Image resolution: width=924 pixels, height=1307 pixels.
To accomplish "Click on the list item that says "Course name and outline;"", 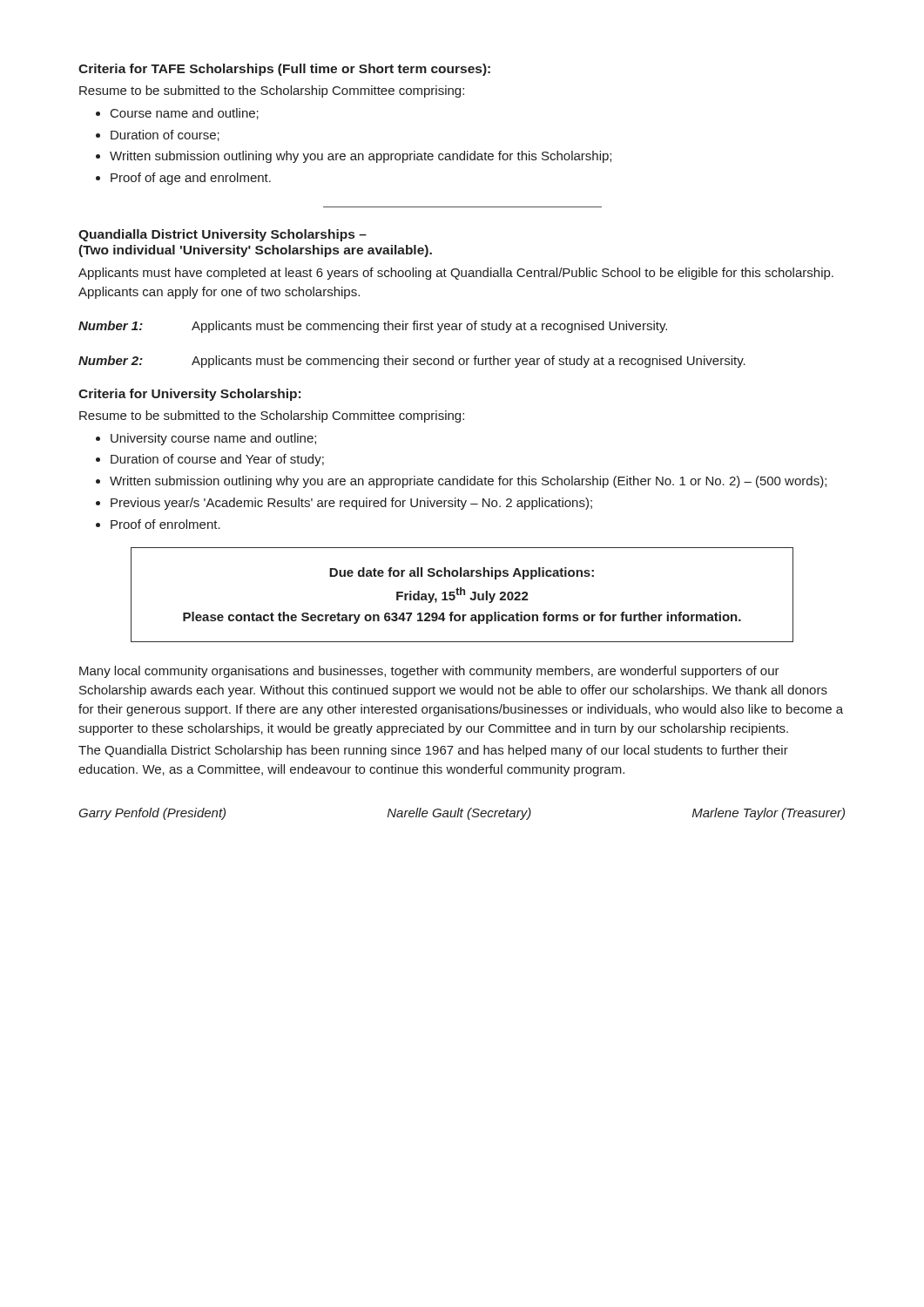I will [185, 113].
